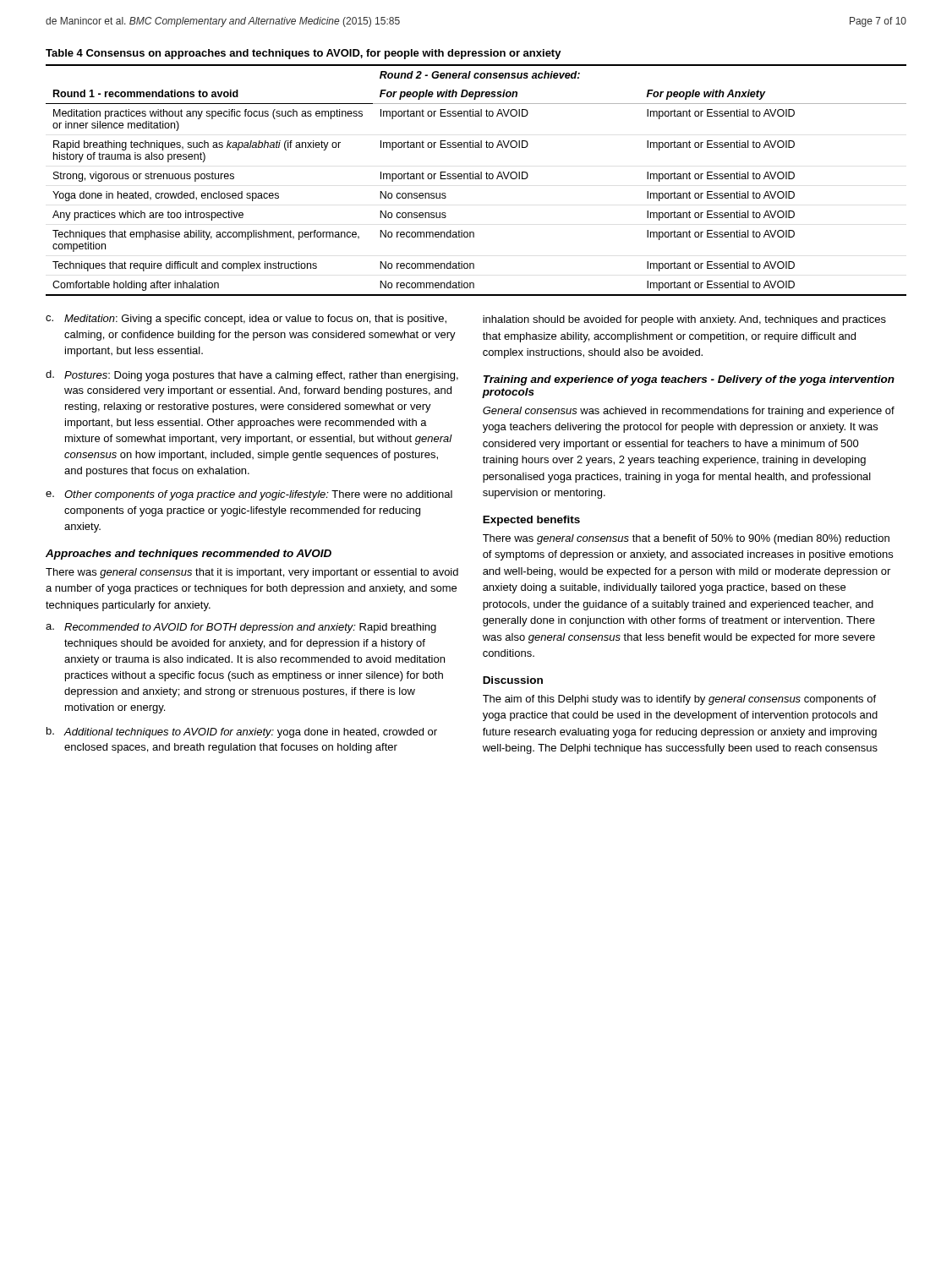Where is the passage that starts "The aim of this Delphi study"?
The image size is (952, 1268).
680,723
